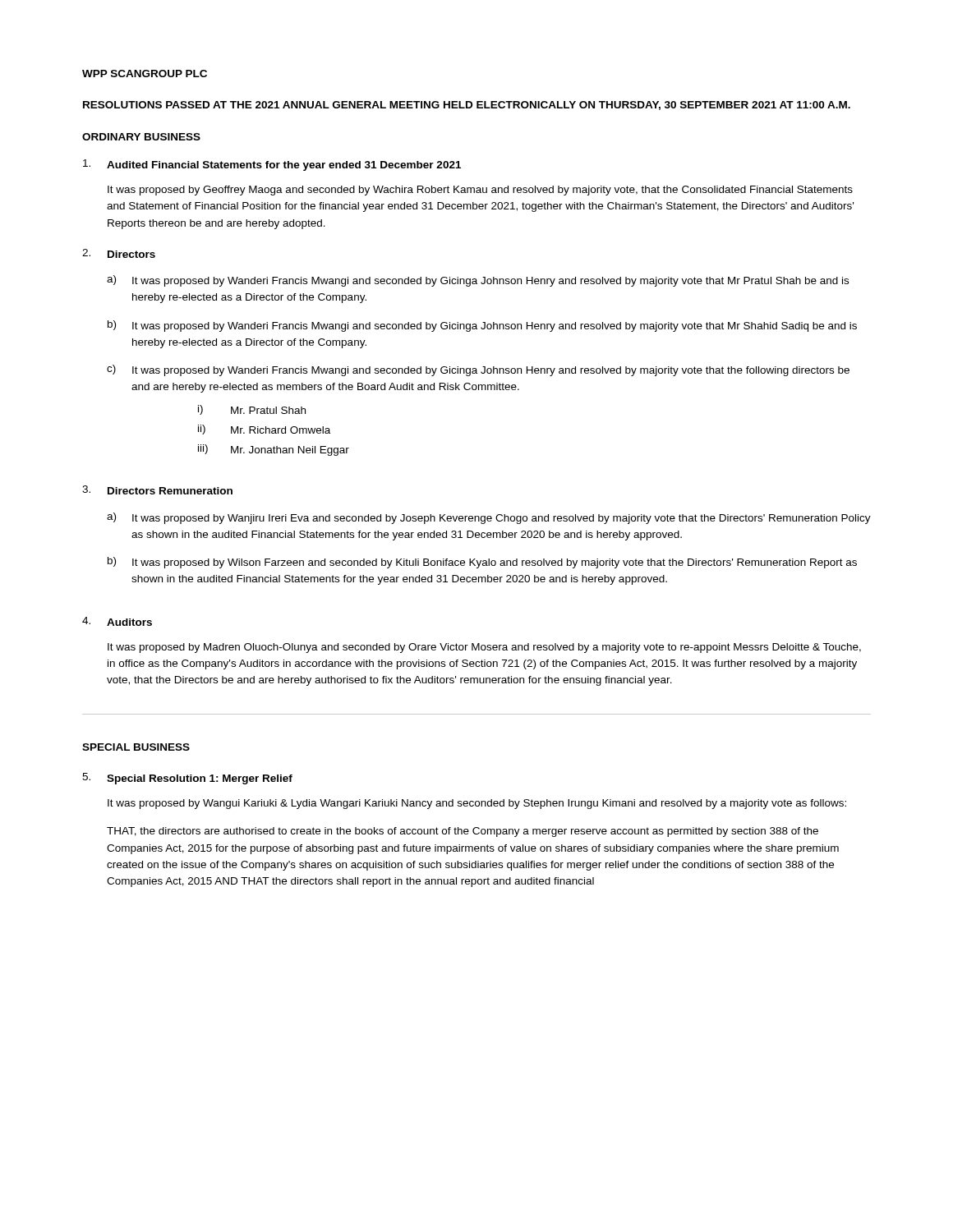Locate the text "SPECIAL BUSINESS"
Image resolution: width=953 pixels, height=1232 pixels.
136,747
